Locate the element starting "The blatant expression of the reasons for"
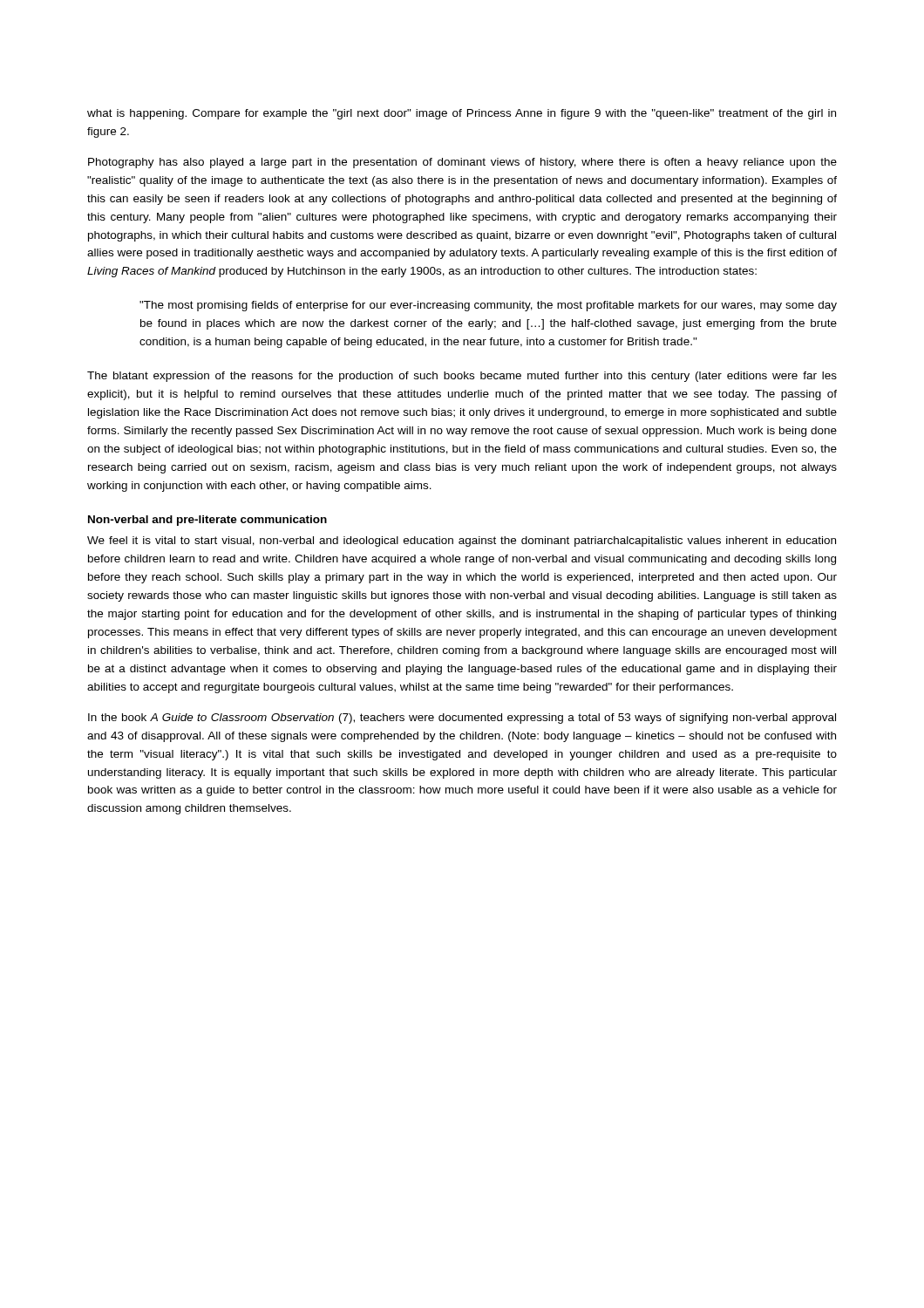Screen dimensions: 1308x924 462,430
